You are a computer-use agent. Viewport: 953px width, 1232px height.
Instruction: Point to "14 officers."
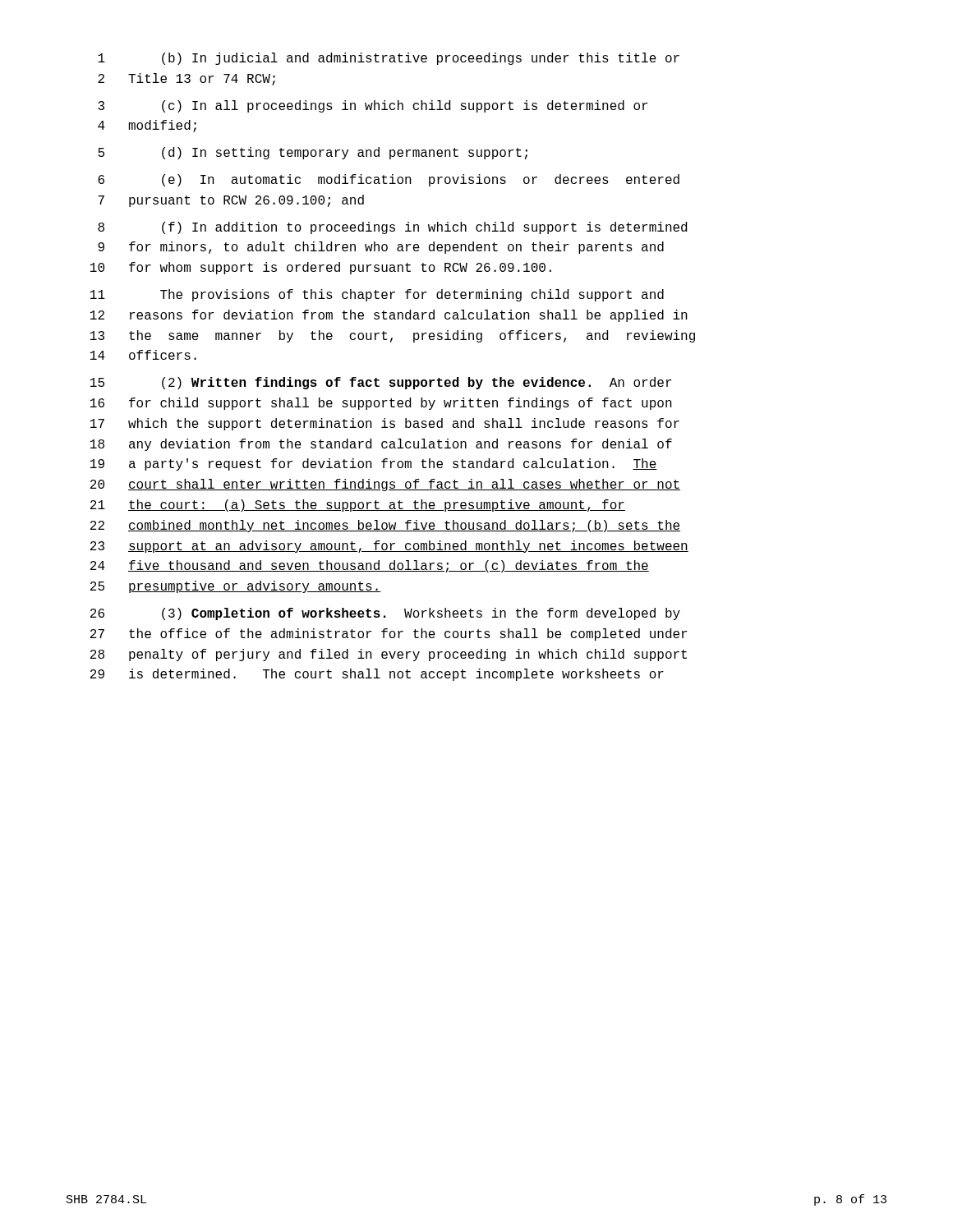(143, 355)
